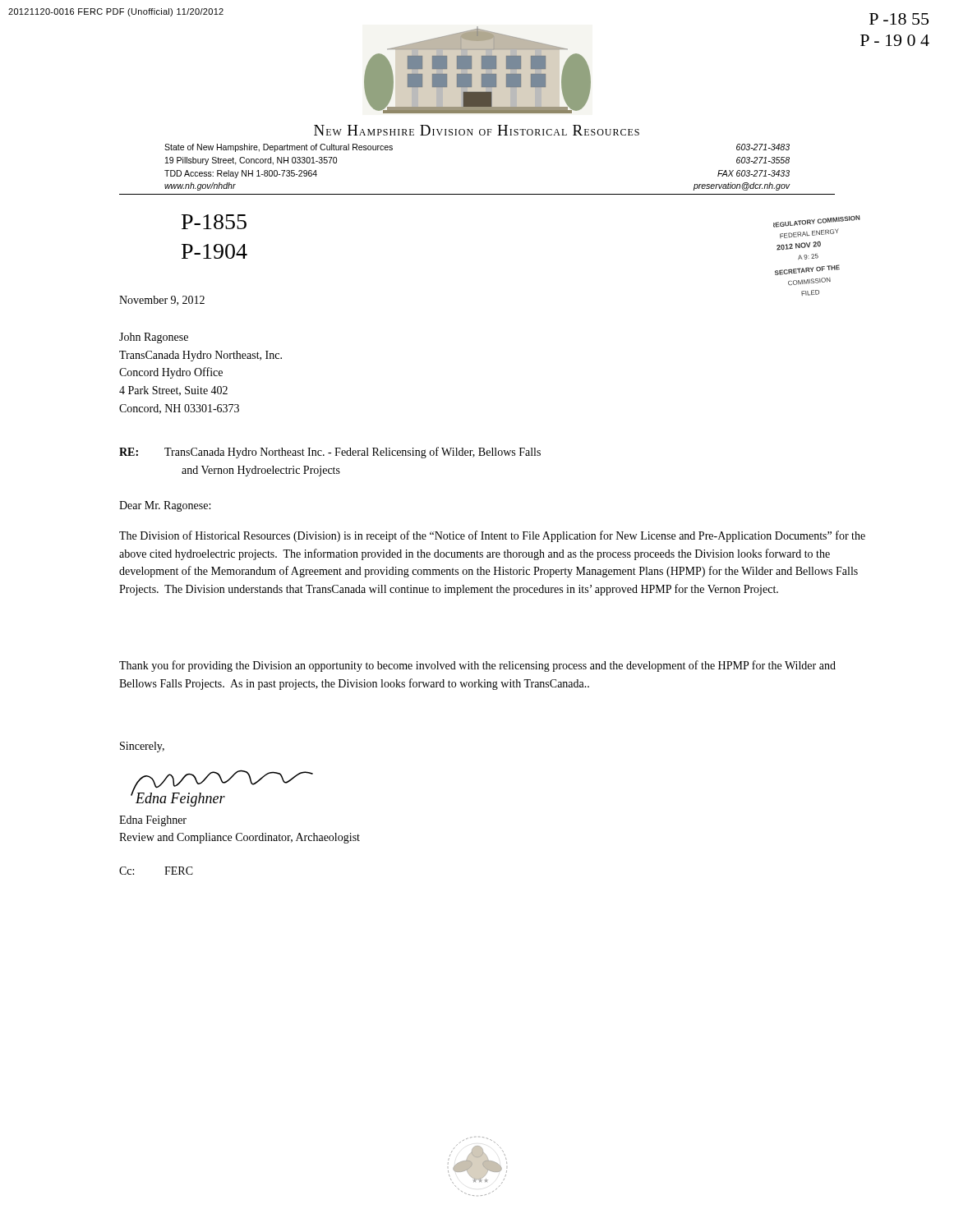Select the text containing "November 9, 2012"
954x1232 pixels.
[x=162, y=300]
